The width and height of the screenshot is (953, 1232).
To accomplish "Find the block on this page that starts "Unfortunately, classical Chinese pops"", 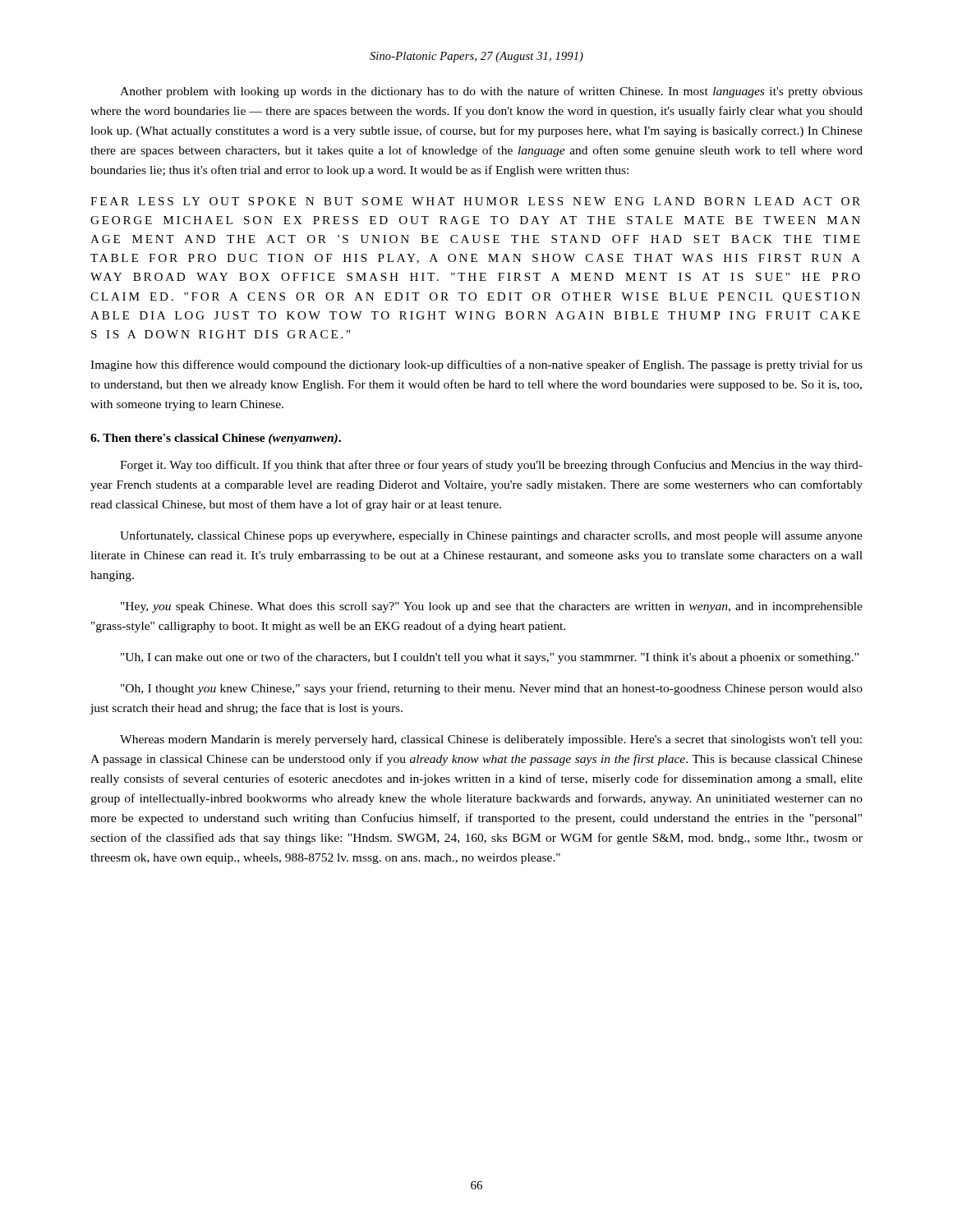I will point(476,555).
